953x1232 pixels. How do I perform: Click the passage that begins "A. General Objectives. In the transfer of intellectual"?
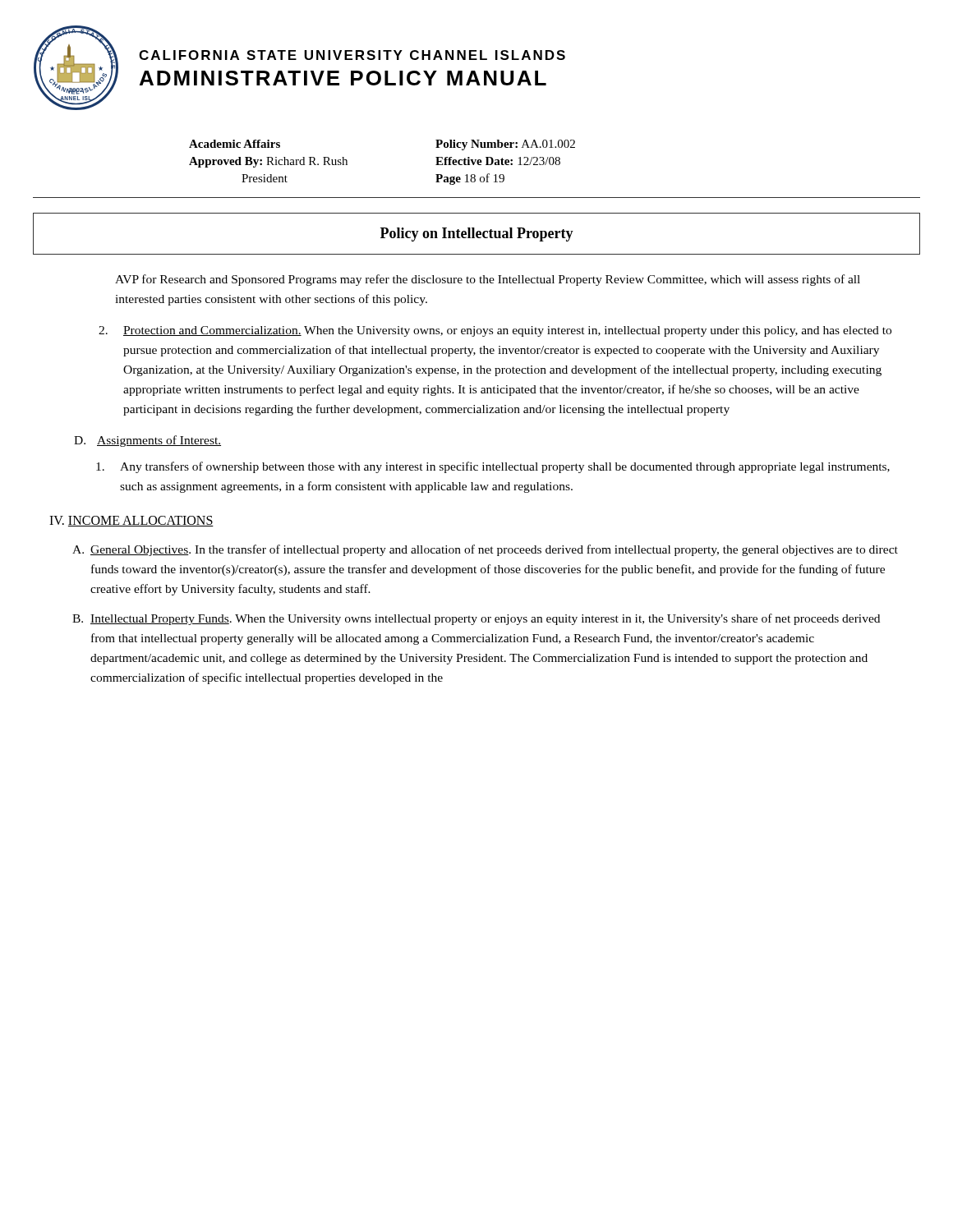point(488,569)
